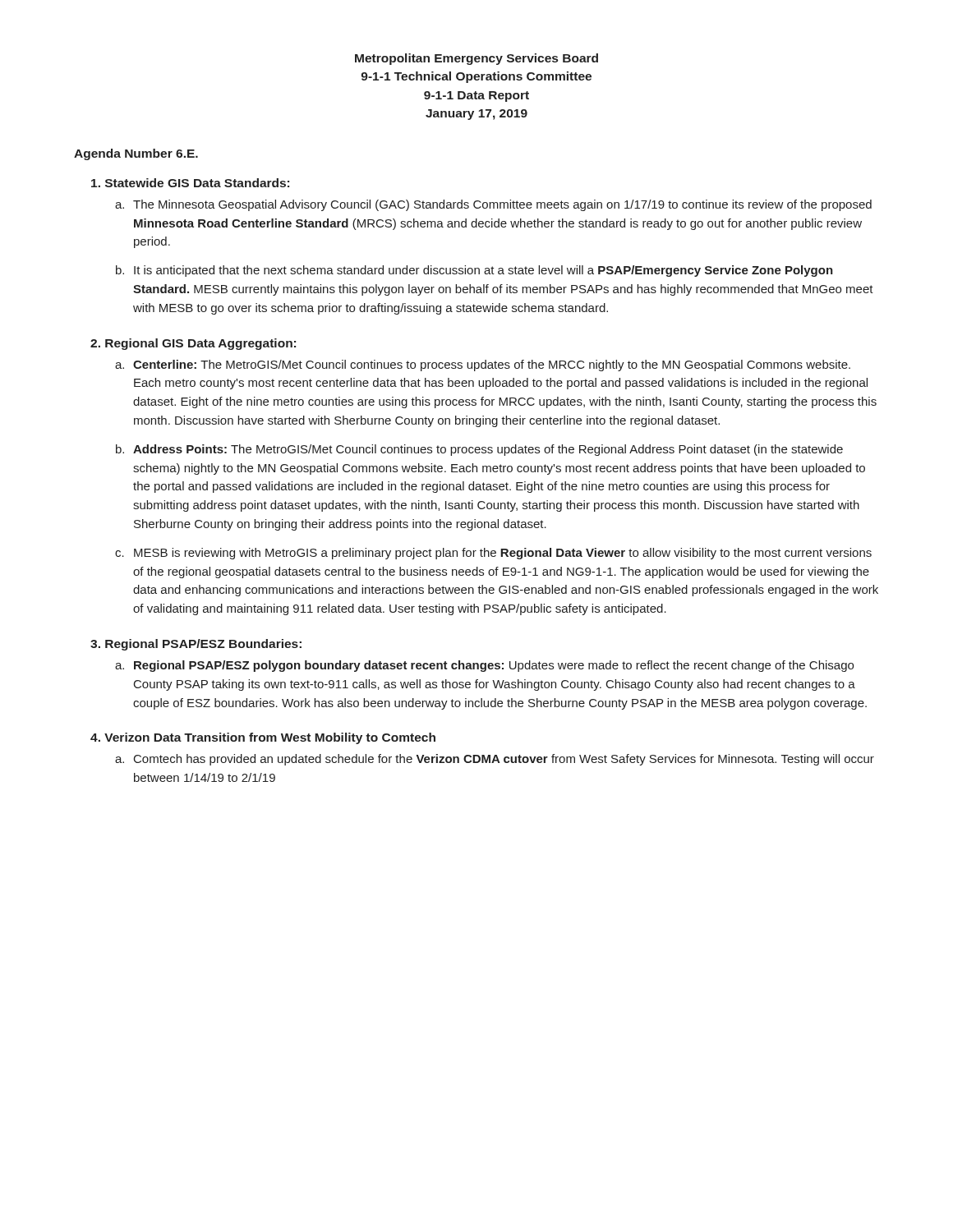This screenshot has width=953, height=1232.
Task: Navigate to the text starting "Regional PSAP/ESZ polygon"
Action: point(500,684)
